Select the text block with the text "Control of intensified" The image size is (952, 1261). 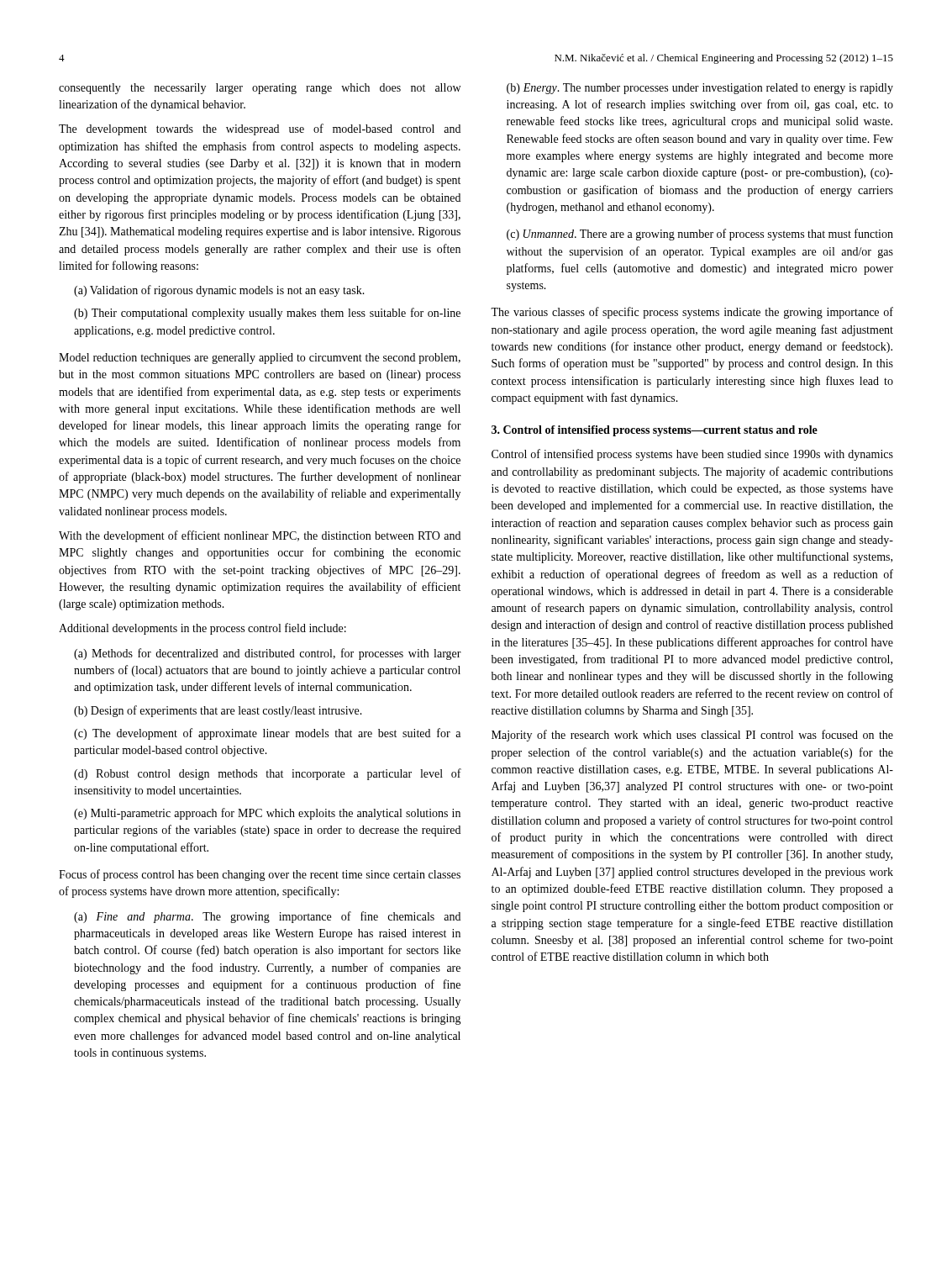[692, 707]
